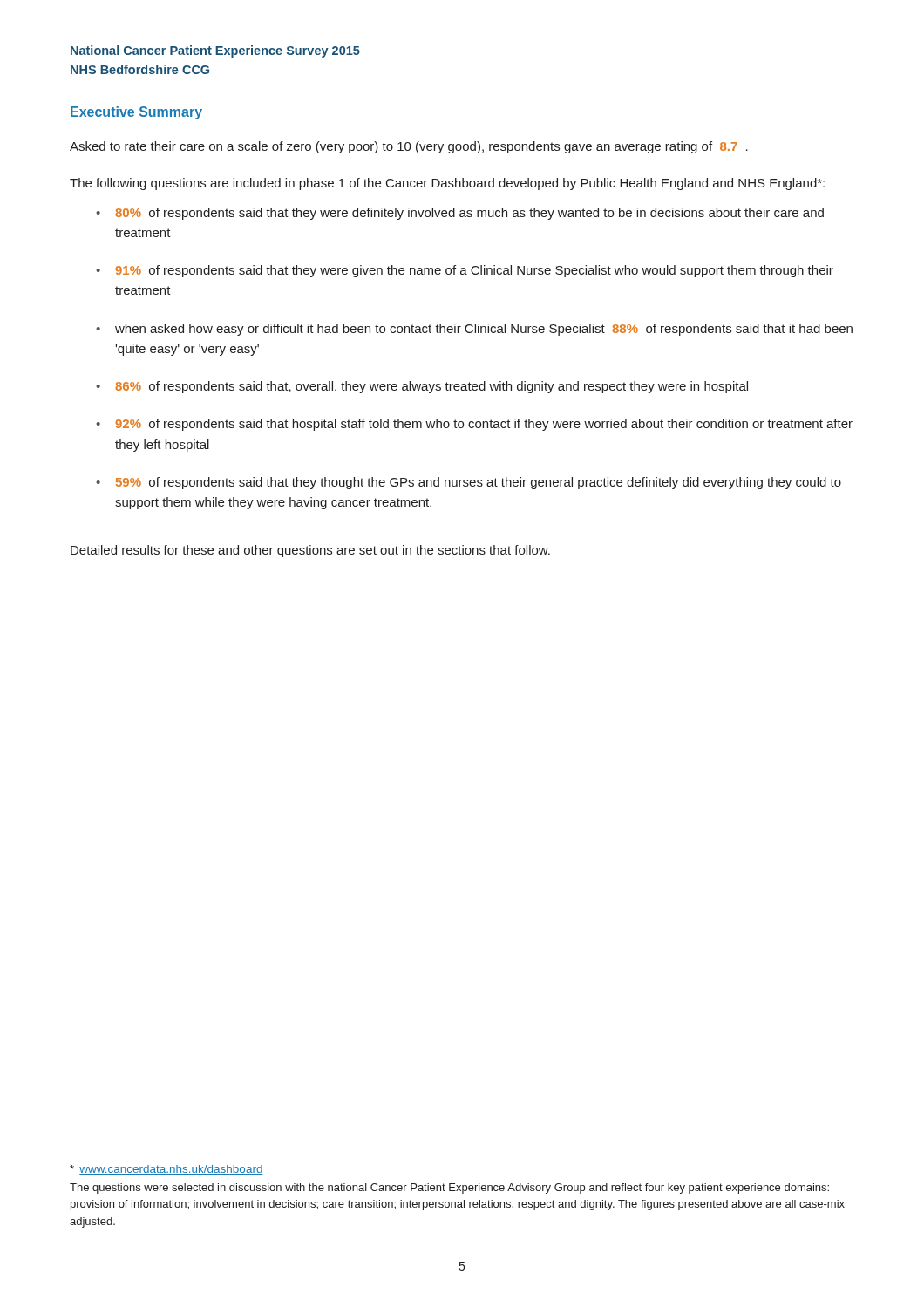Find the region starting "59% of respondents said that they"
Image resolution: width=924 pixels, height=1308 pixels.
point(478,492)
